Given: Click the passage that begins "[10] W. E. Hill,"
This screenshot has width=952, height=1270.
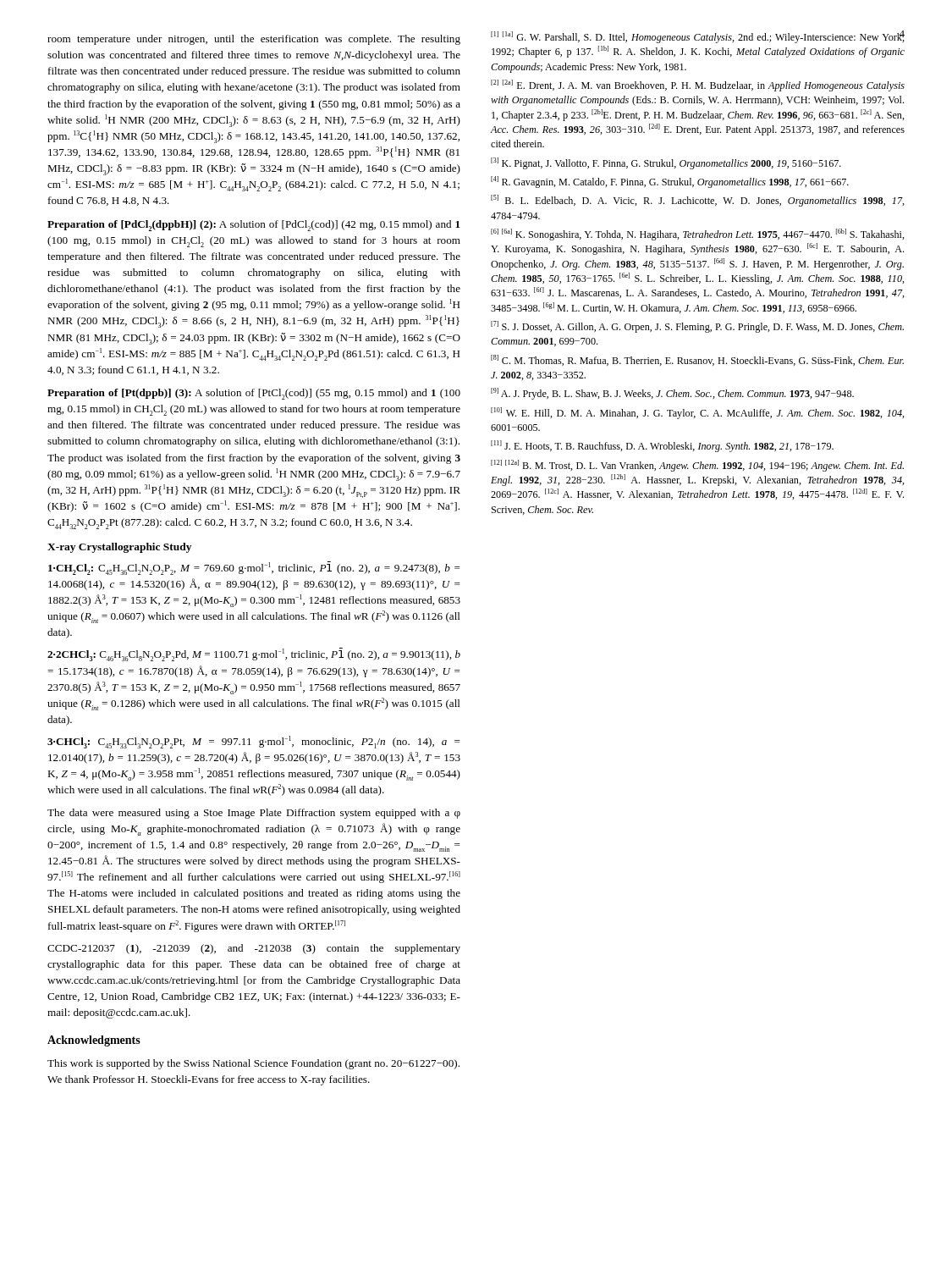Looking at the screenshot, I should click(698, 420).
